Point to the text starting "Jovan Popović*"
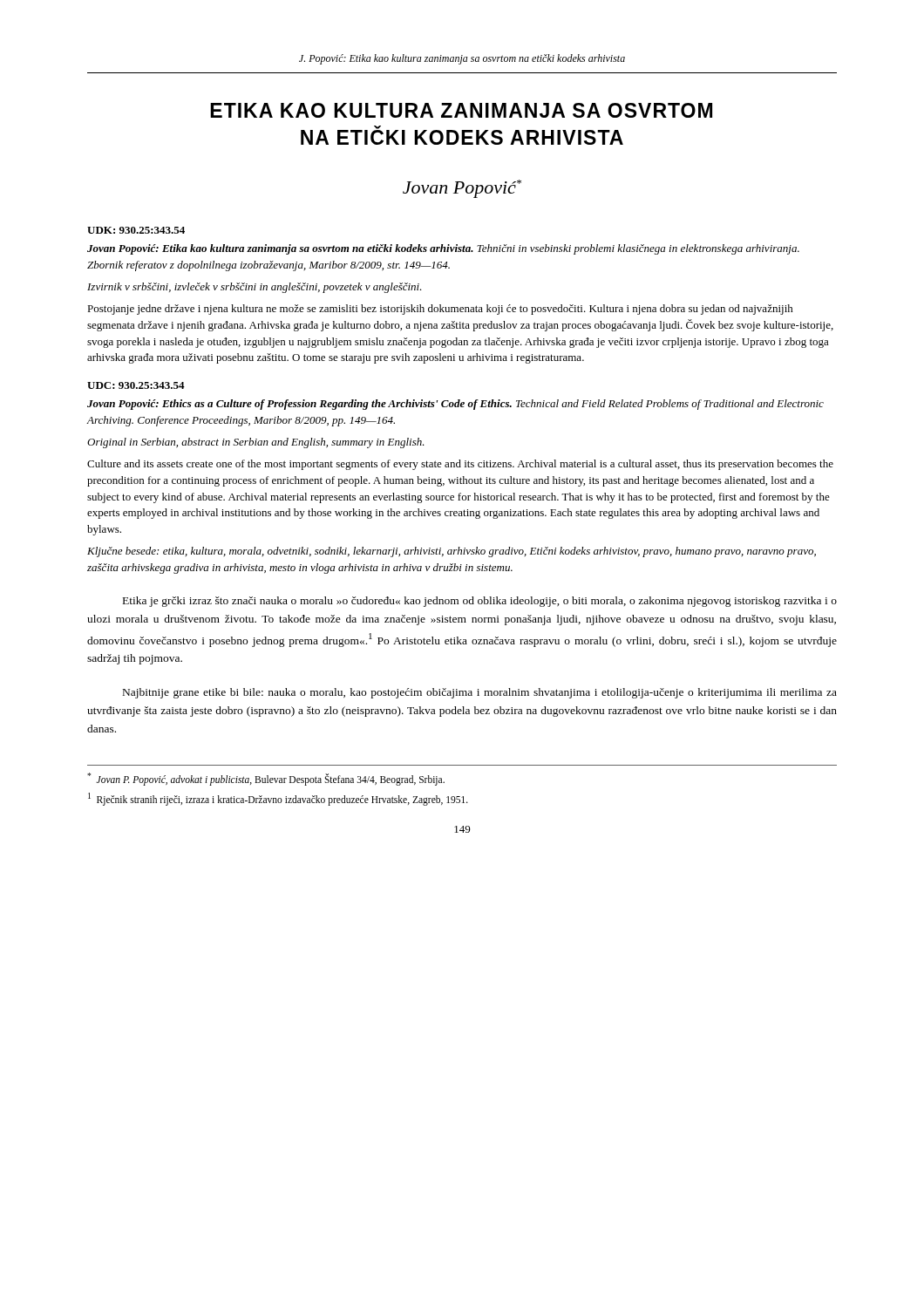The height and width of the screenshot is (1308, 924). point(462,187)
